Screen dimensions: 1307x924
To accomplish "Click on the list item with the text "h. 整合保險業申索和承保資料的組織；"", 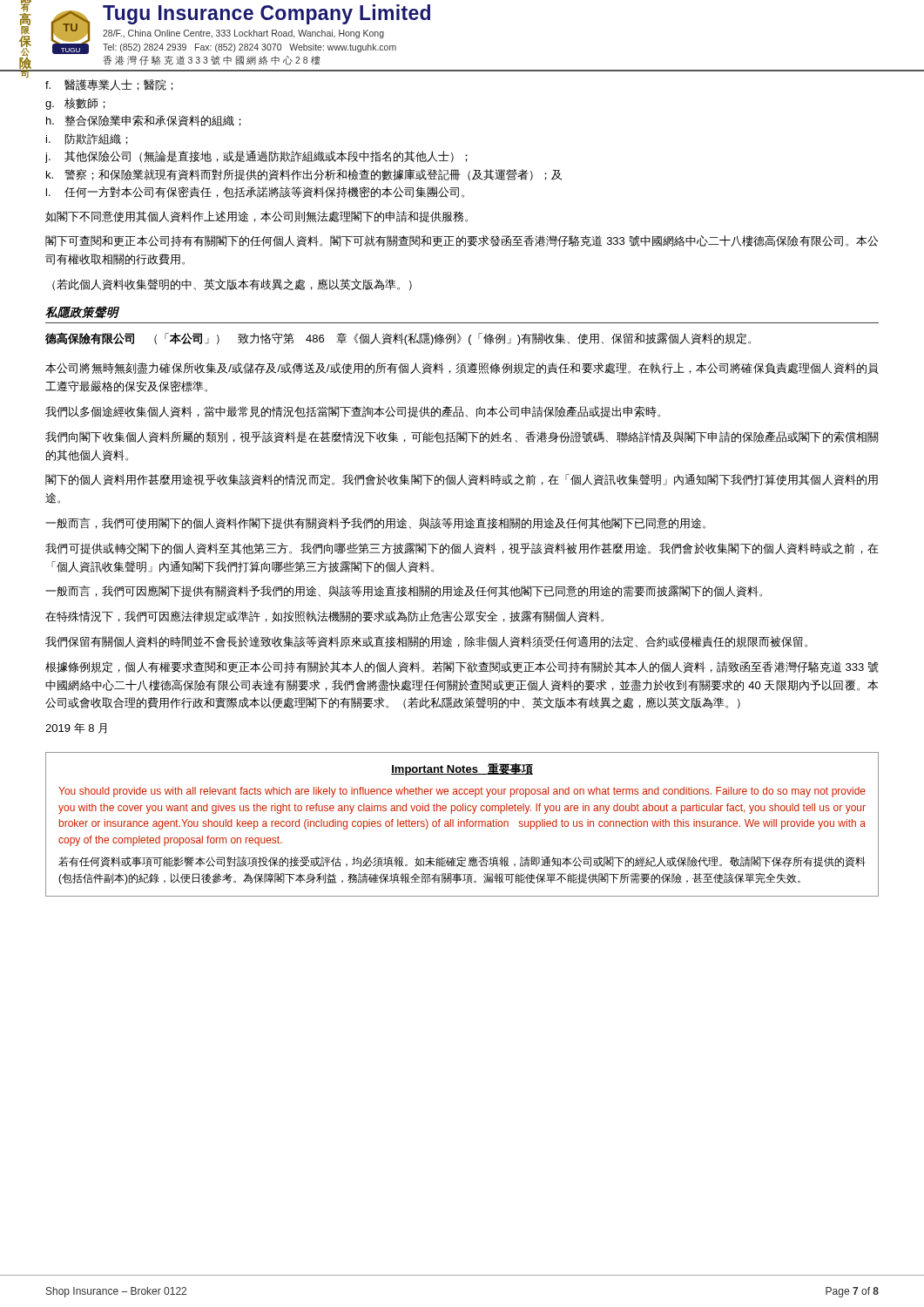I will point(144,121).
